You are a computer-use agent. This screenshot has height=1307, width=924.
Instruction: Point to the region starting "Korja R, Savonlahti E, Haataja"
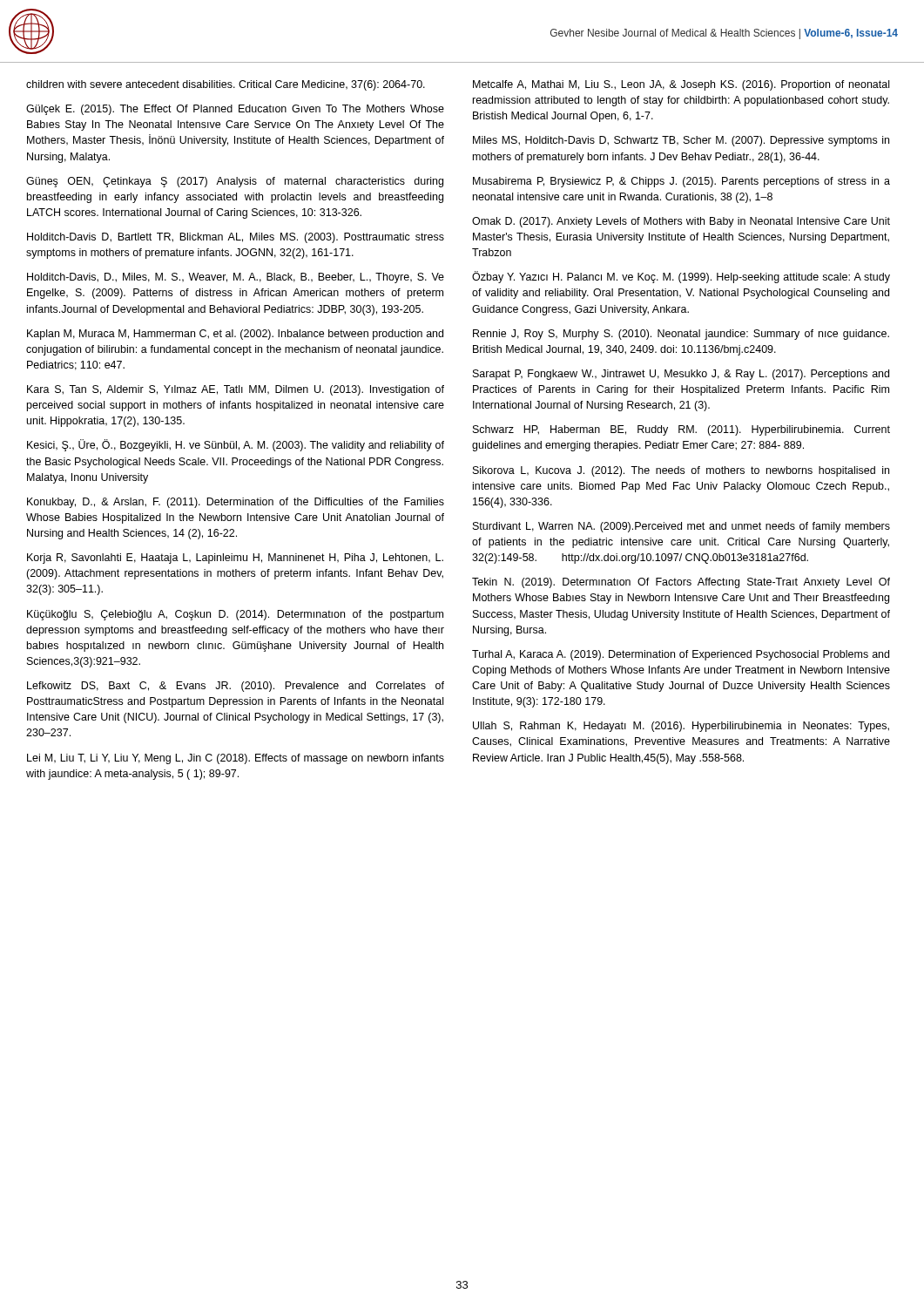235,574
